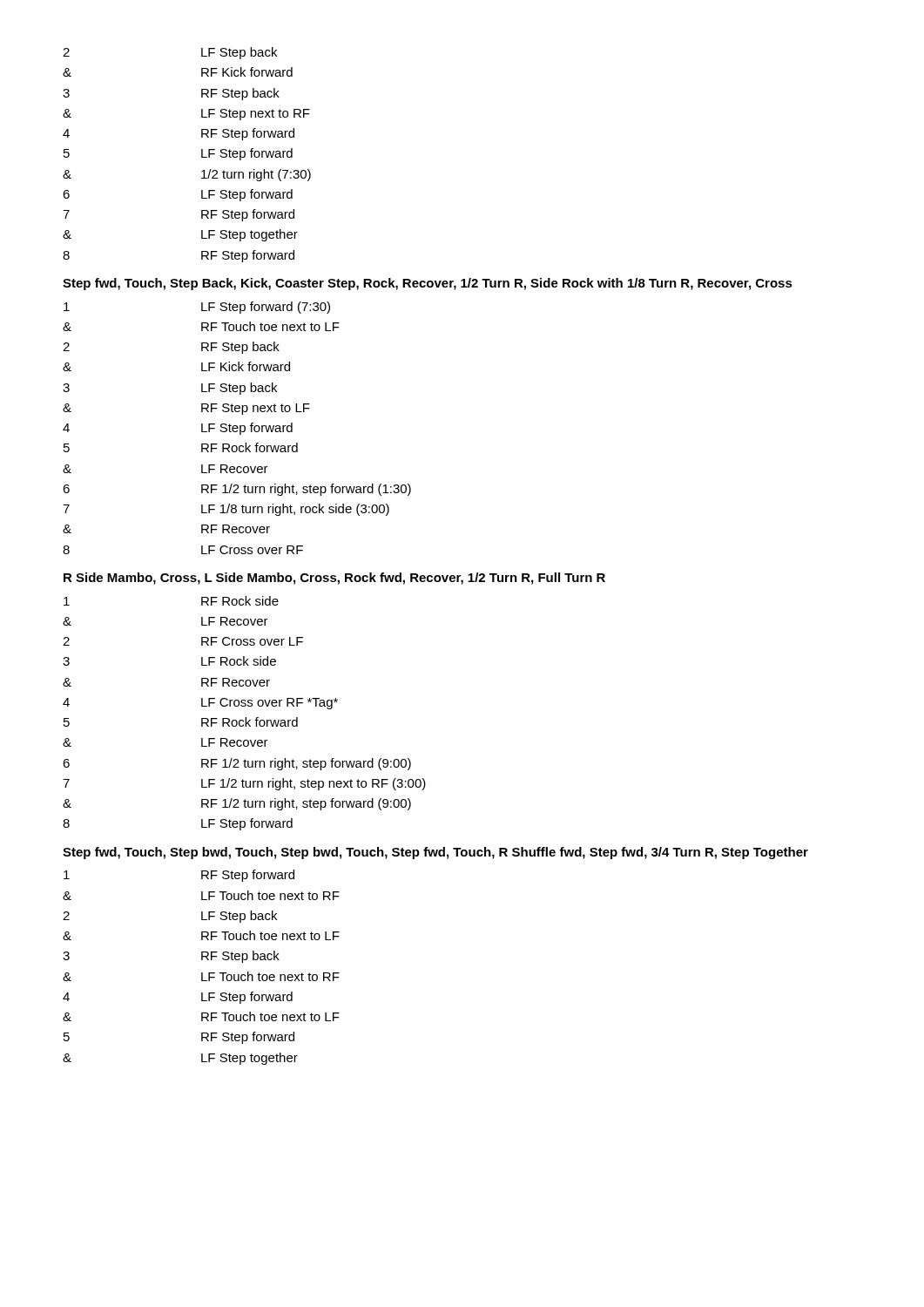Find the block starting "3LF Rock side"
Screen dimensions: 1307x924
click(66, 661)
